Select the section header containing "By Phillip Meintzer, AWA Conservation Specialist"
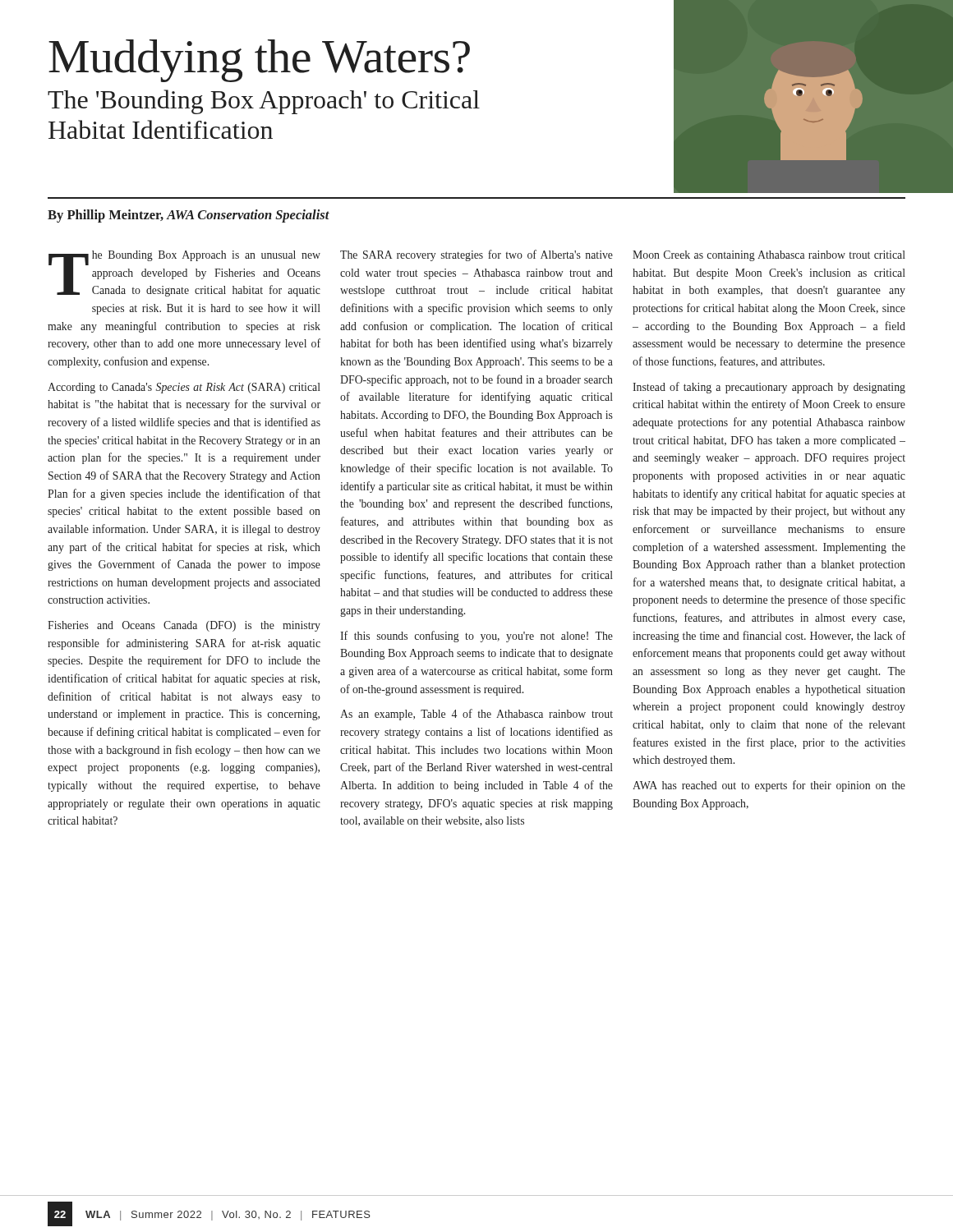 (188, 215)
